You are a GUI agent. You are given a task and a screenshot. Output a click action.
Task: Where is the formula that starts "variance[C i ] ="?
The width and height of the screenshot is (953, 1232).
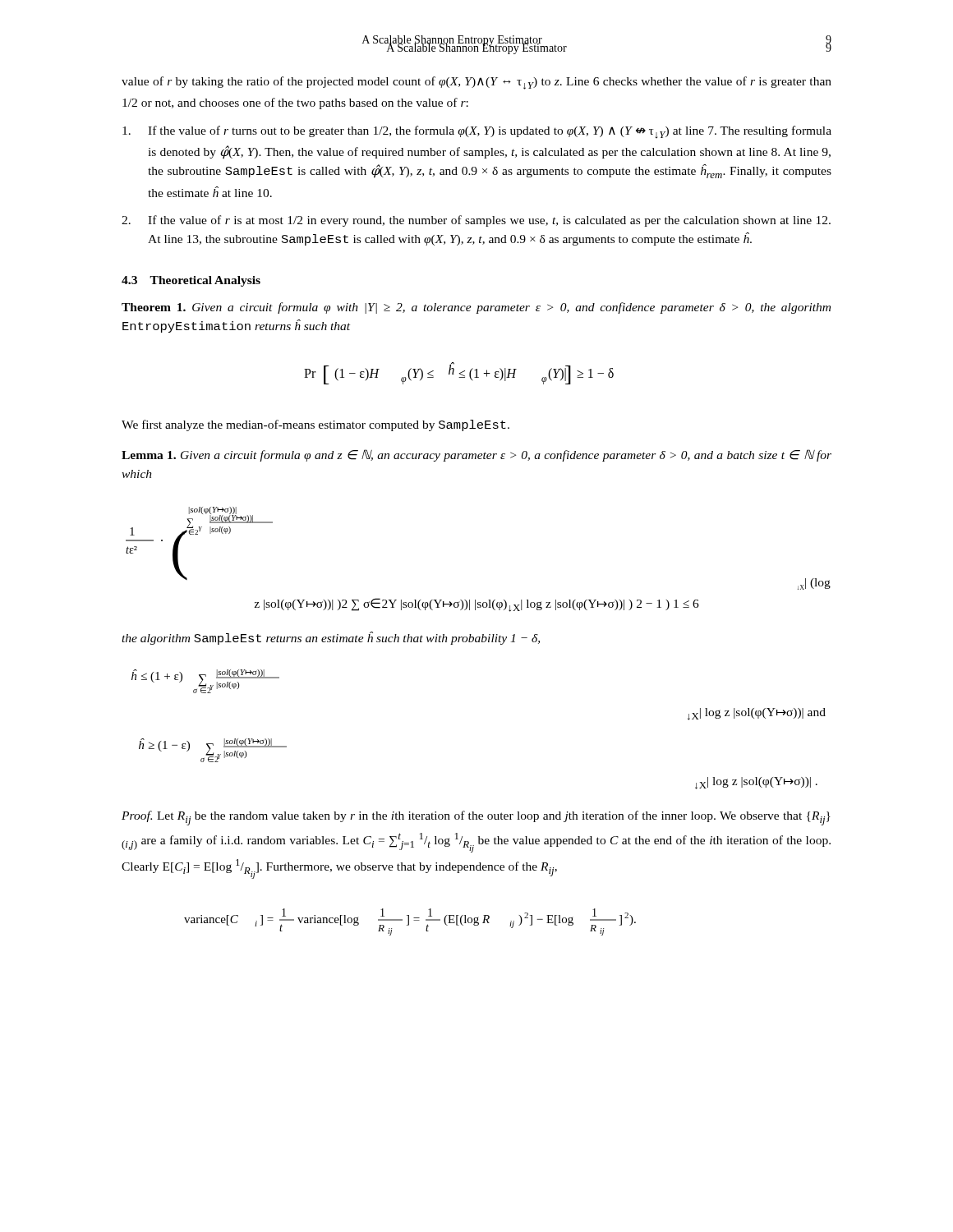(x=476, y=923)
